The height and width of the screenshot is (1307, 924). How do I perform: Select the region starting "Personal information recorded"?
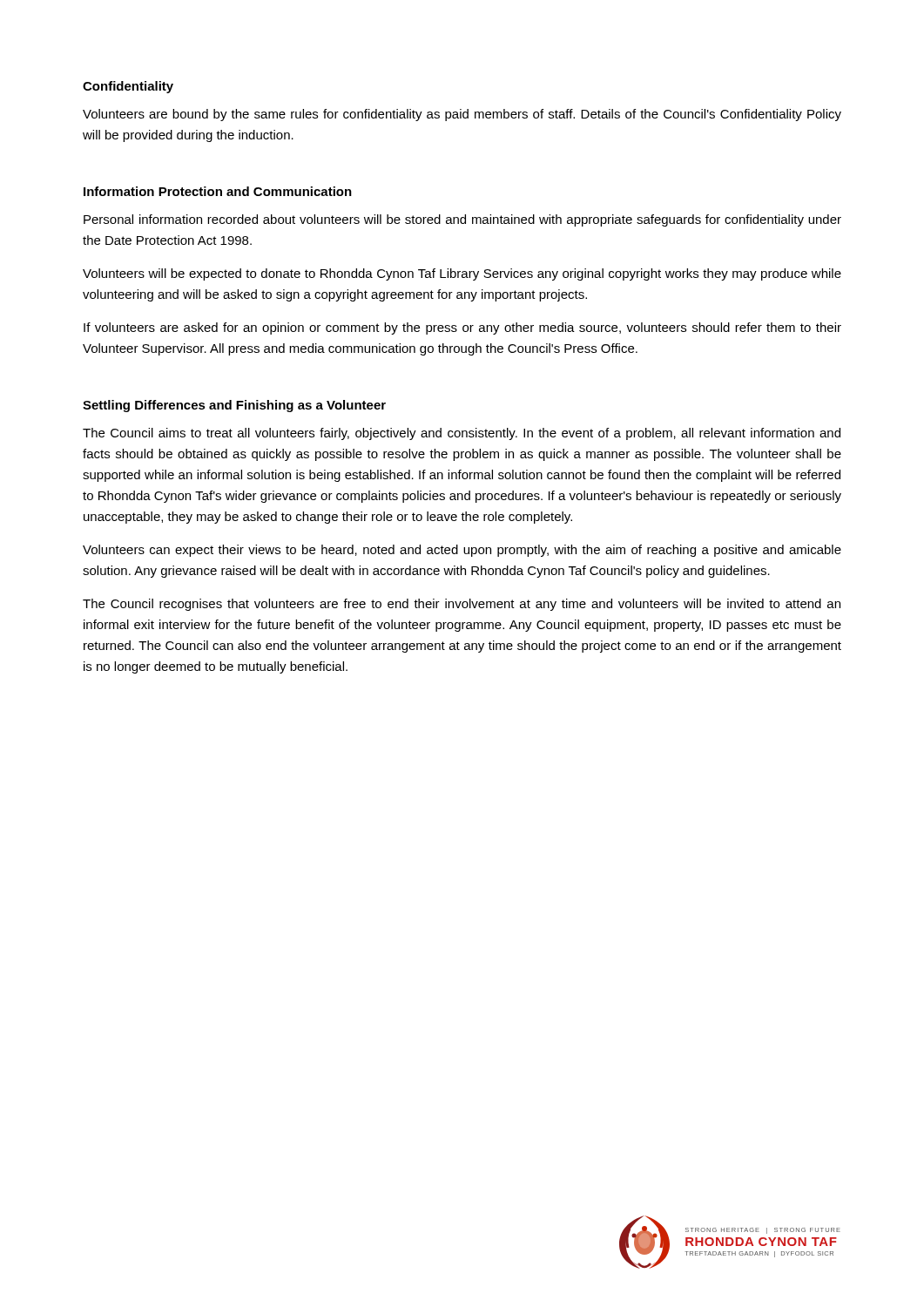tap(462, 230)
